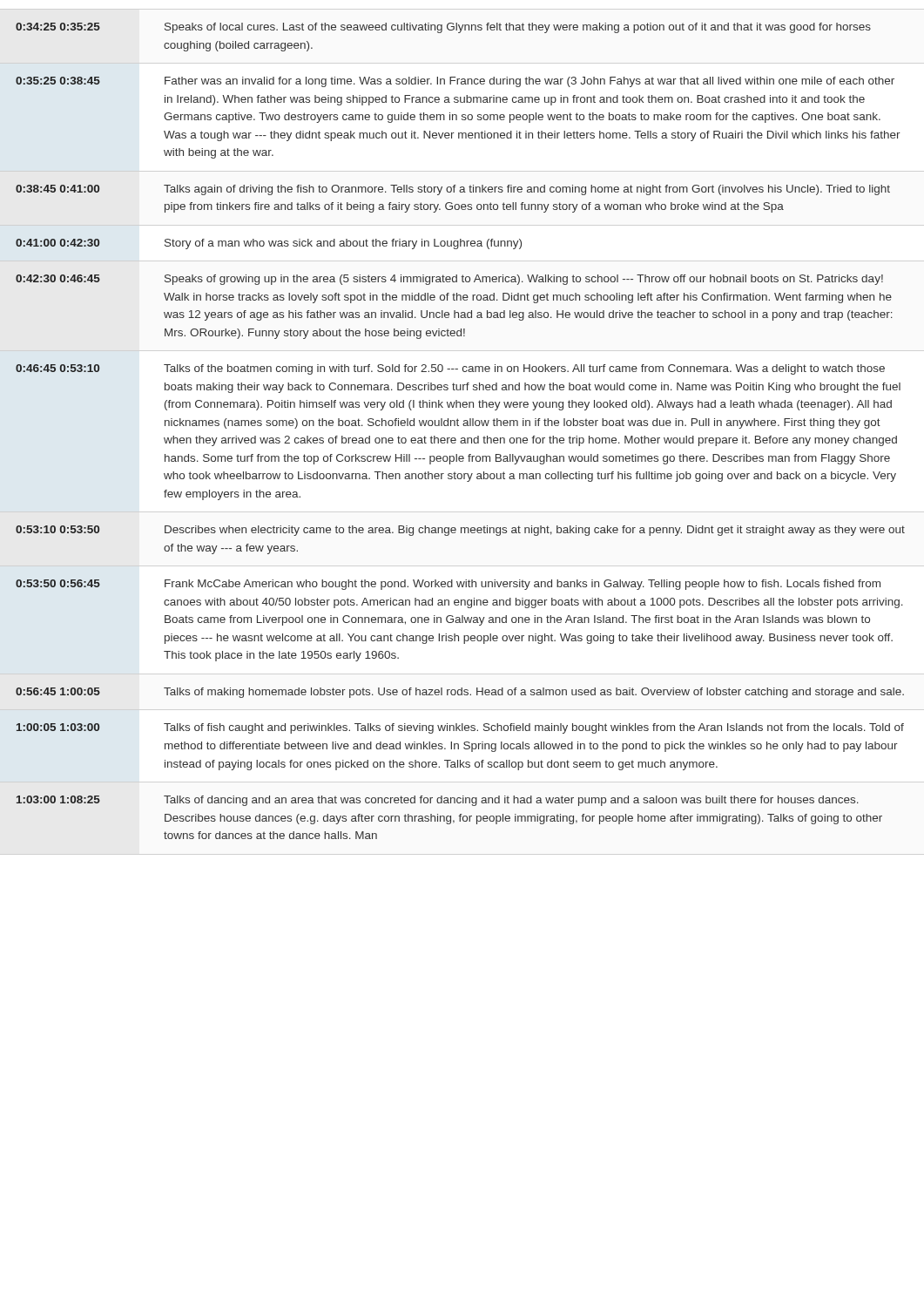The height and width of the screenshot is (1307, 924).
Task: Locate the text "0:35:25 0:38:45"
Action: [x=58, y=81]
